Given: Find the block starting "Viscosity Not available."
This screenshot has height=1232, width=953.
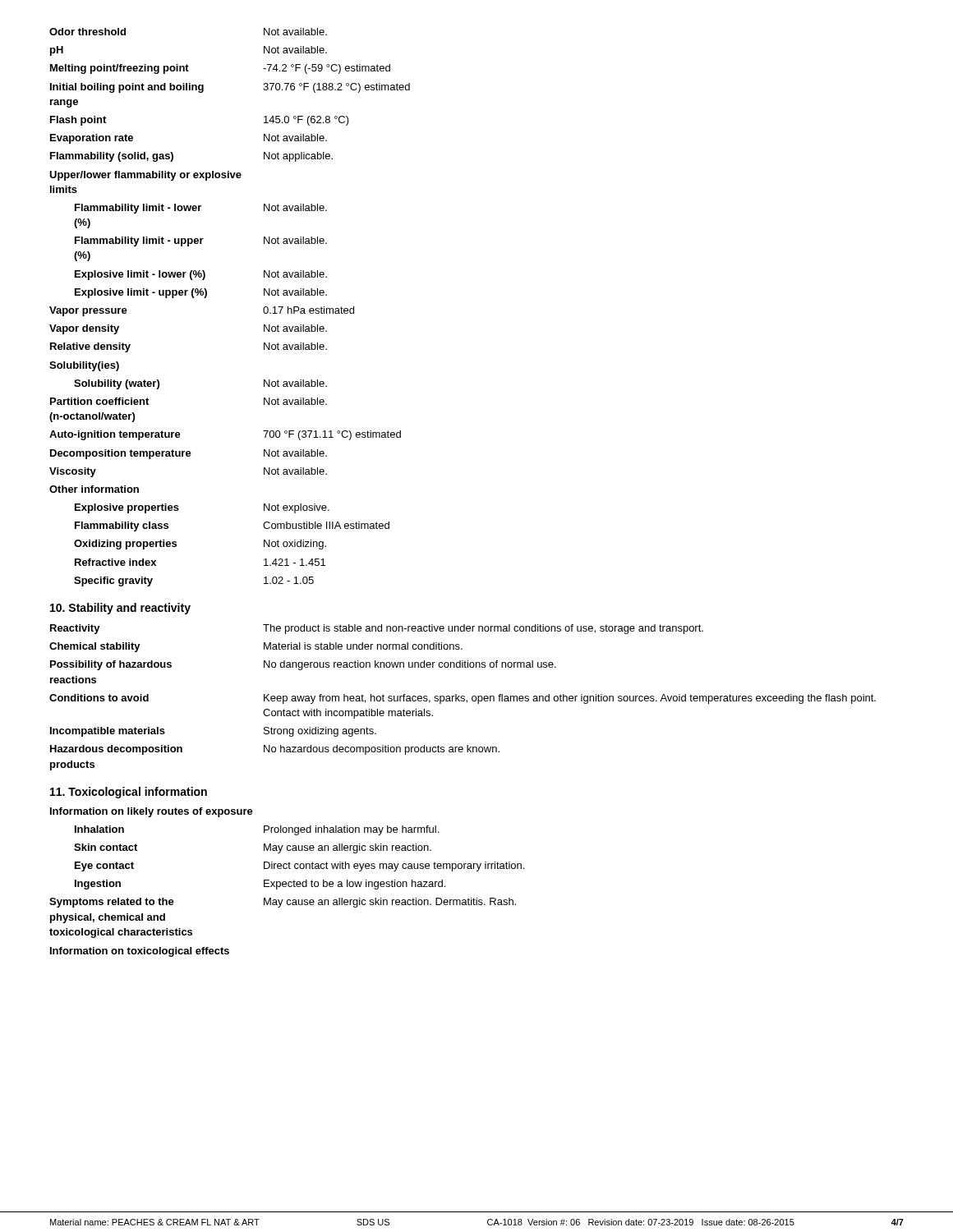Looking at the screenshot, I should (74, 473).
